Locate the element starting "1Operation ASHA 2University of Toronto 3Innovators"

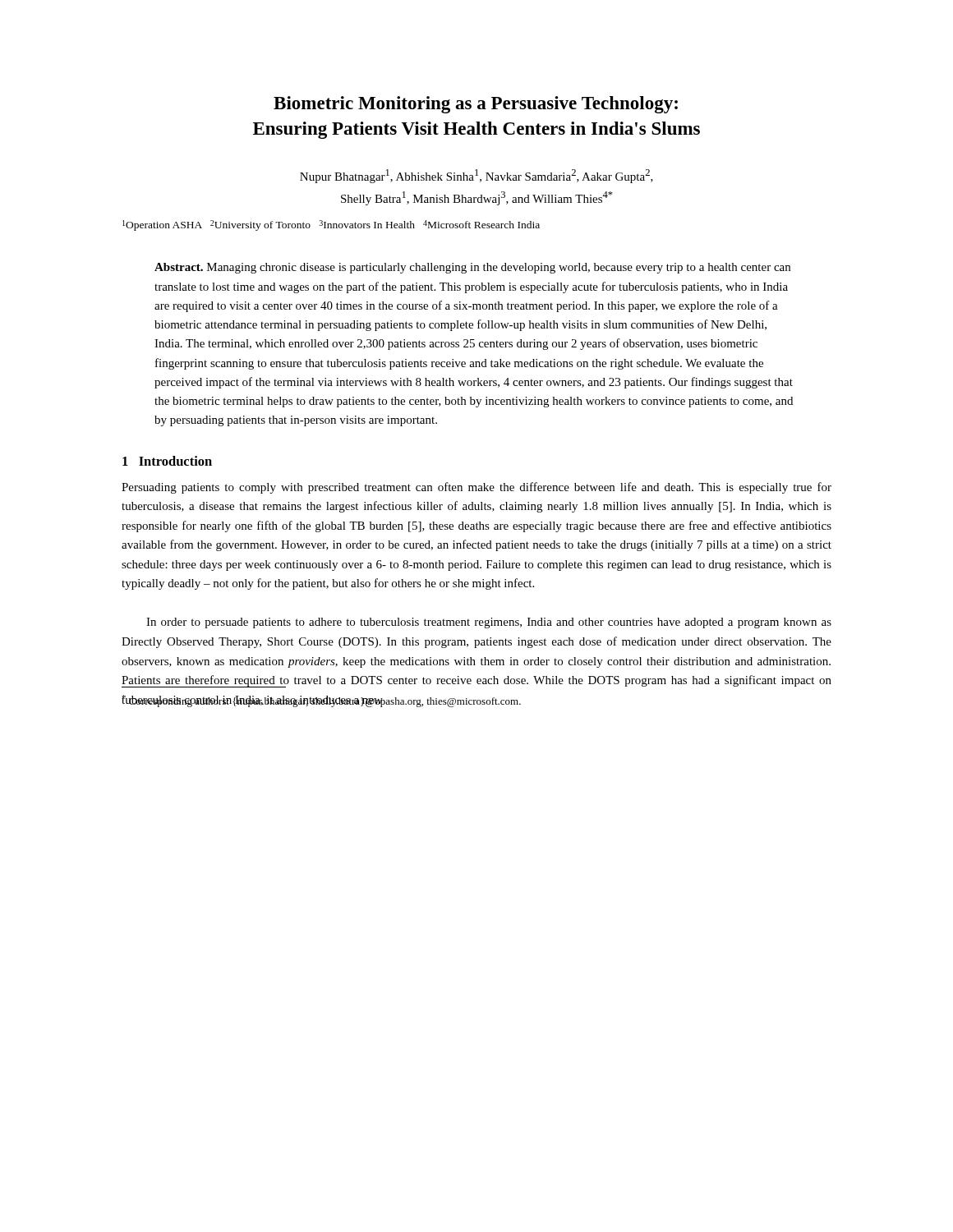(331, 224)
